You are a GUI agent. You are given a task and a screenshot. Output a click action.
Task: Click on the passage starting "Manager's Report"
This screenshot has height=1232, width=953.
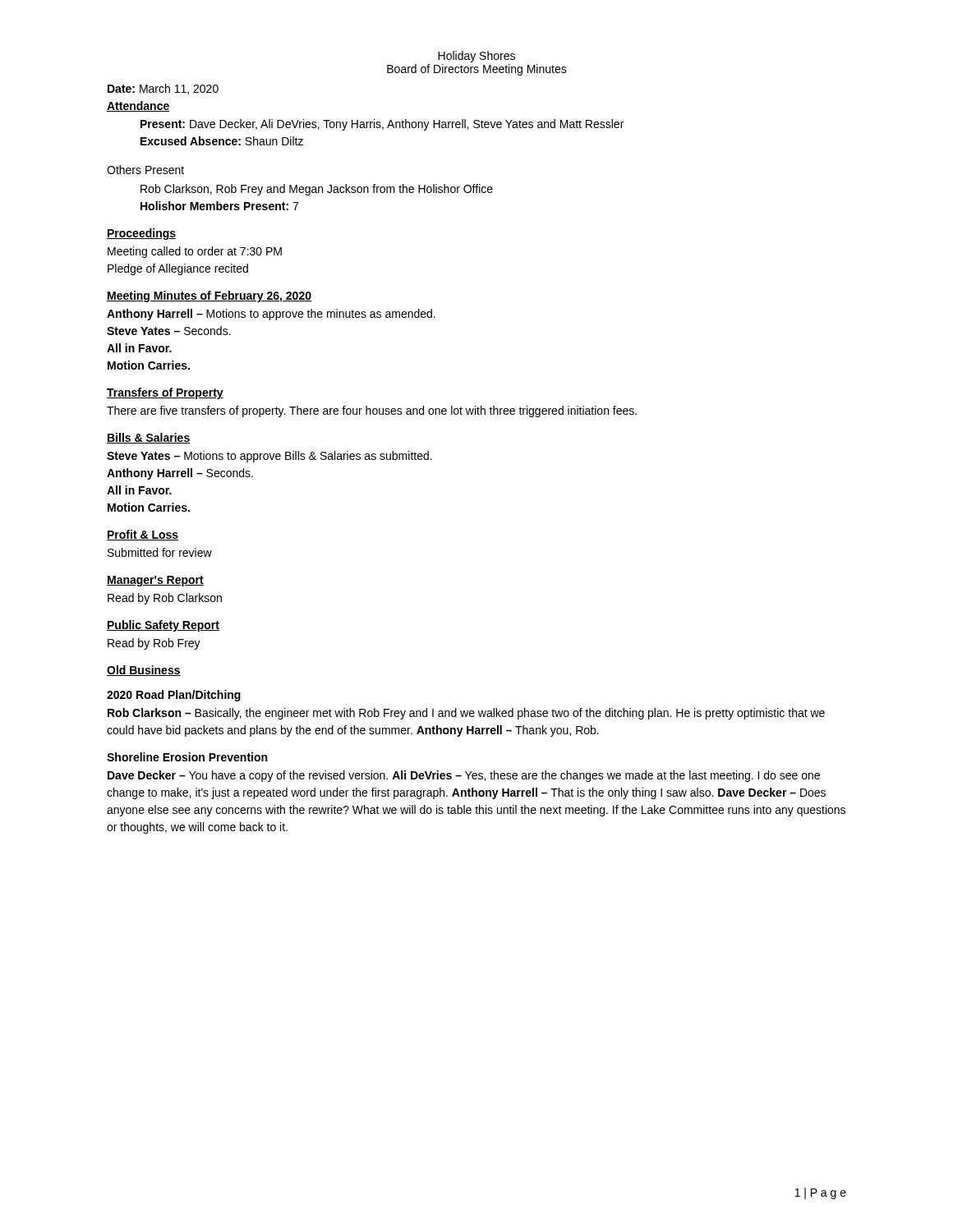click(x=155, y=580)
